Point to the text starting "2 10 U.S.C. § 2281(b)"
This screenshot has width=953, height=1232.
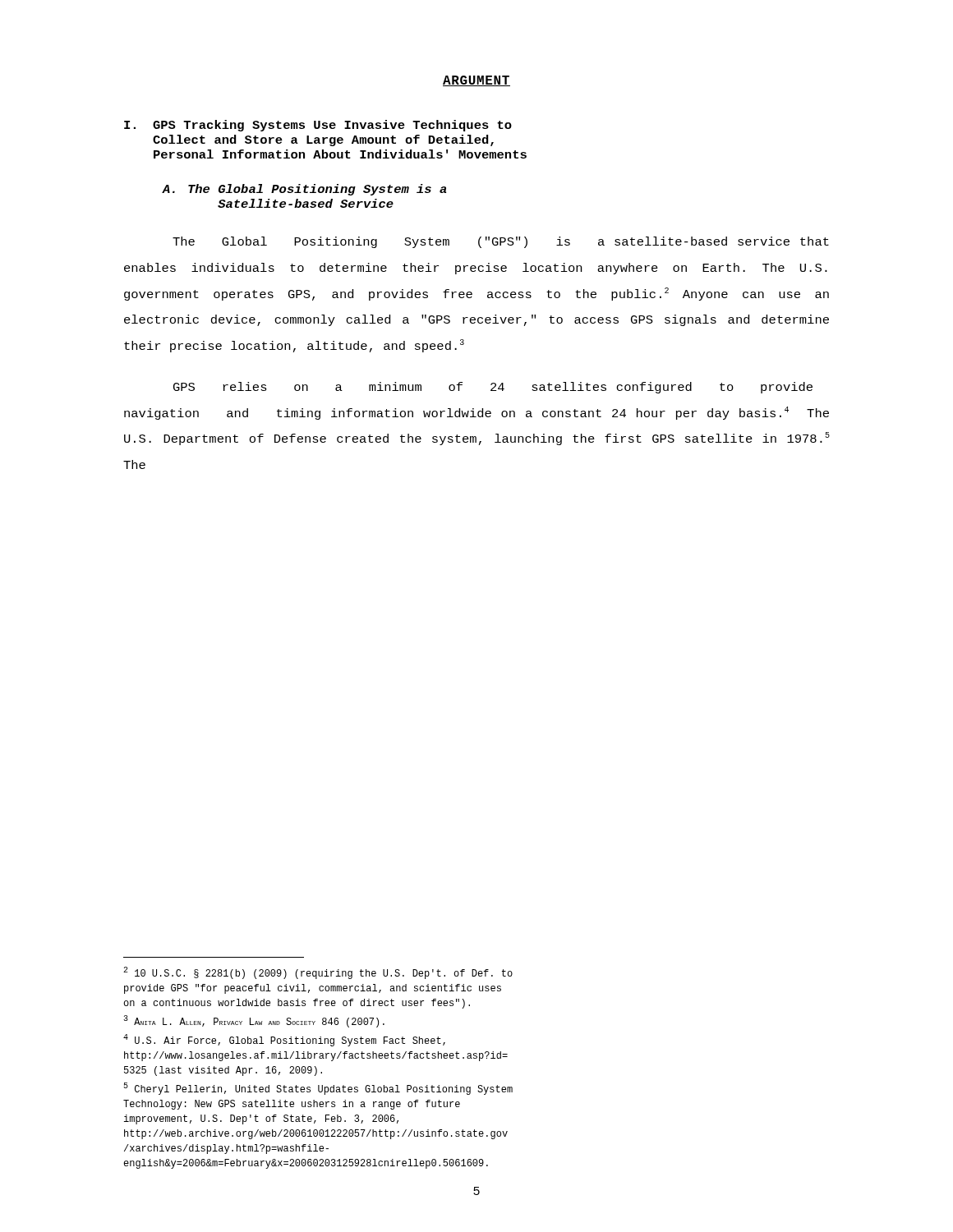318,988
